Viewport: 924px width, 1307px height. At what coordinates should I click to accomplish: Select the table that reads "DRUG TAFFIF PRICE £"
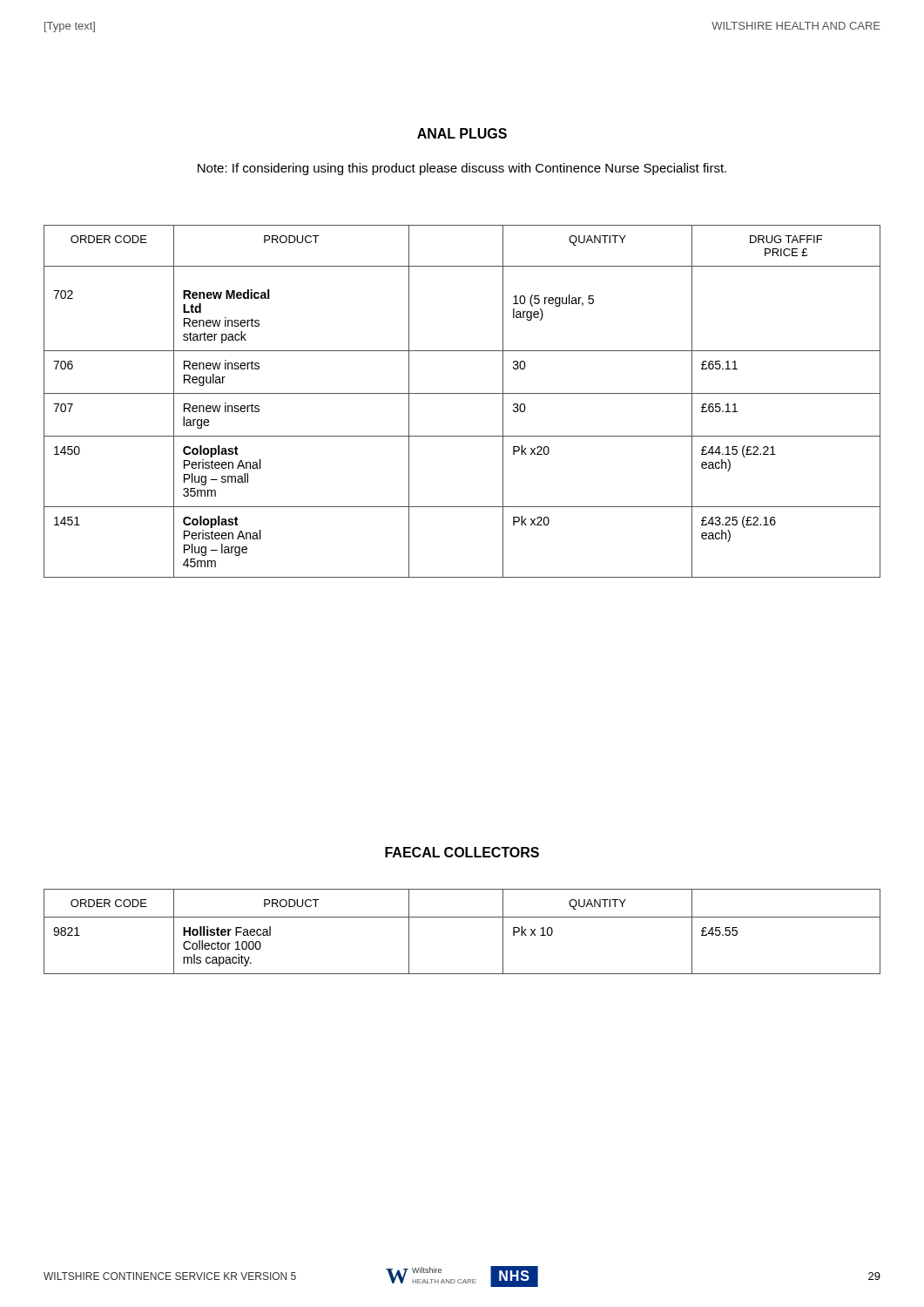point(462,401)
